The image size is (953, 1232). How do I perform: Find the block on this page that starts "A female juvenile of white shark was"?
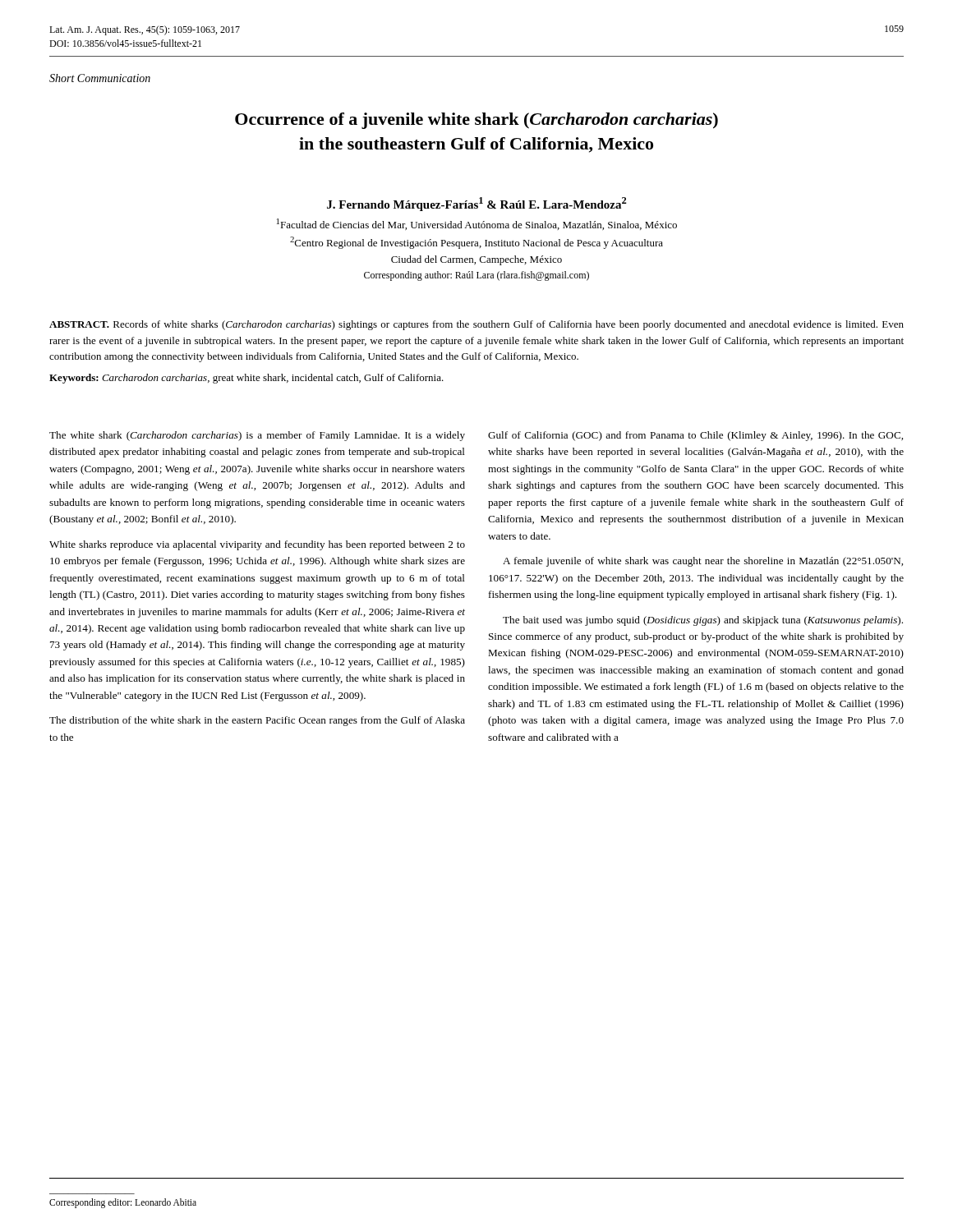click(696, 578)
